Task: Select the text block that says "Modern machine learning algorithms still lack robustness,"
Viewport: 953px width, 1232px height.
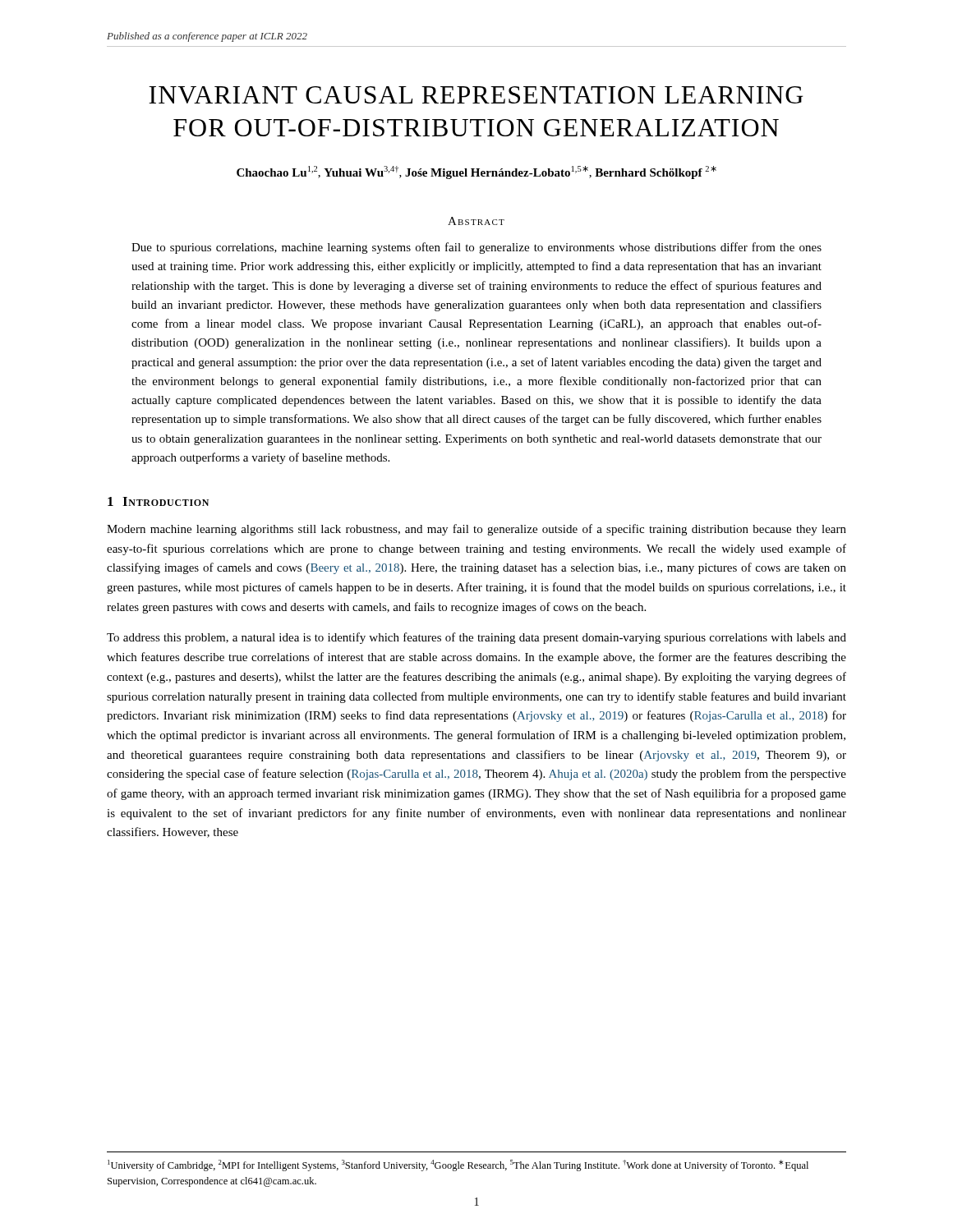Action: 476,568
